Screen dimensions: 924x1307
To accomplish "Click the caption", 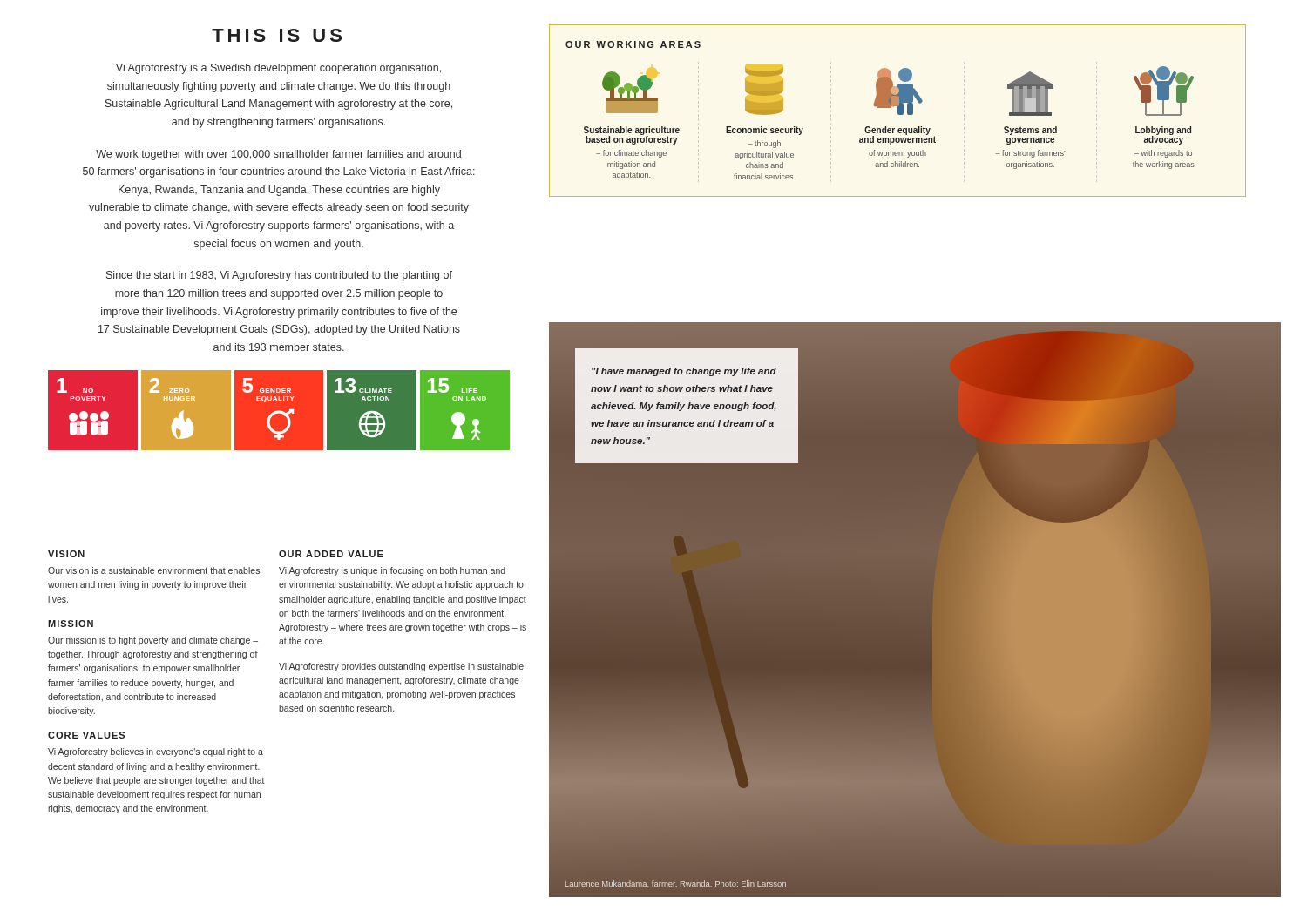I will pyautogui.click(x=676, y=884).
